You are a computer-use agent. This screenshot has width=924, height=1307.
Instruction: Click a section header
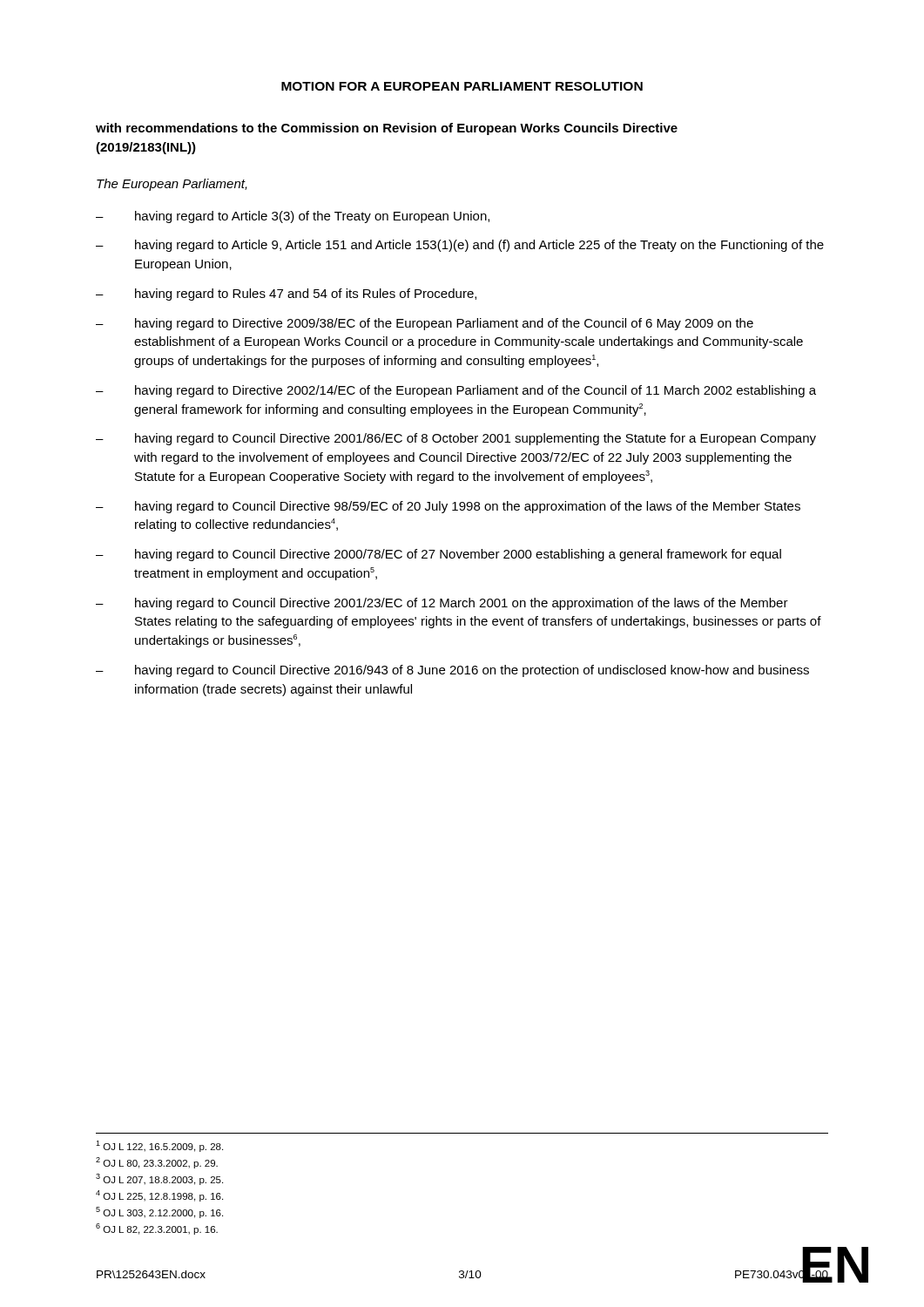(x=387, y=137)
